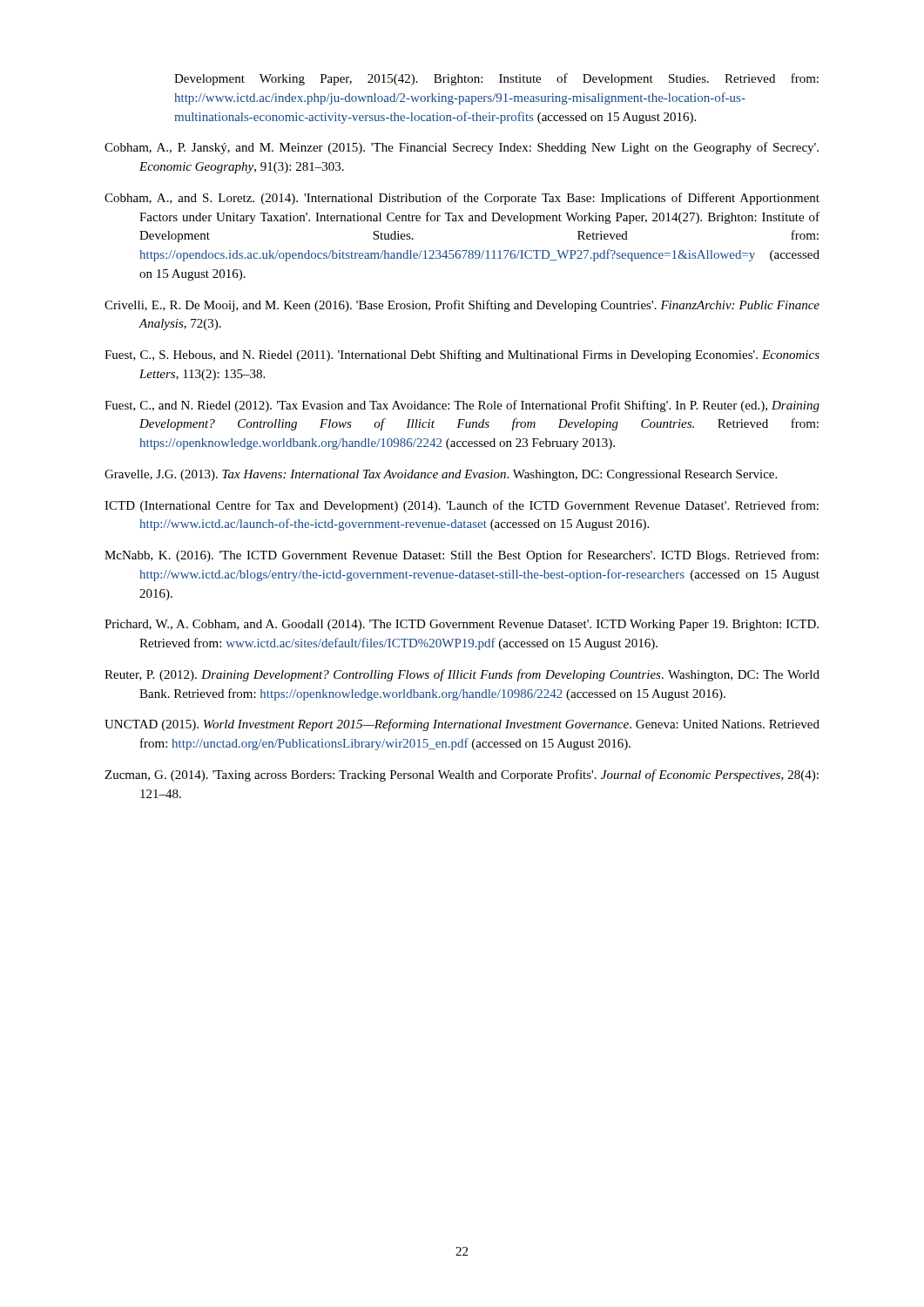Where is the passage that starts "Crivelli, E., R."?
The image size is (924, 1307).
click(462, 314)
